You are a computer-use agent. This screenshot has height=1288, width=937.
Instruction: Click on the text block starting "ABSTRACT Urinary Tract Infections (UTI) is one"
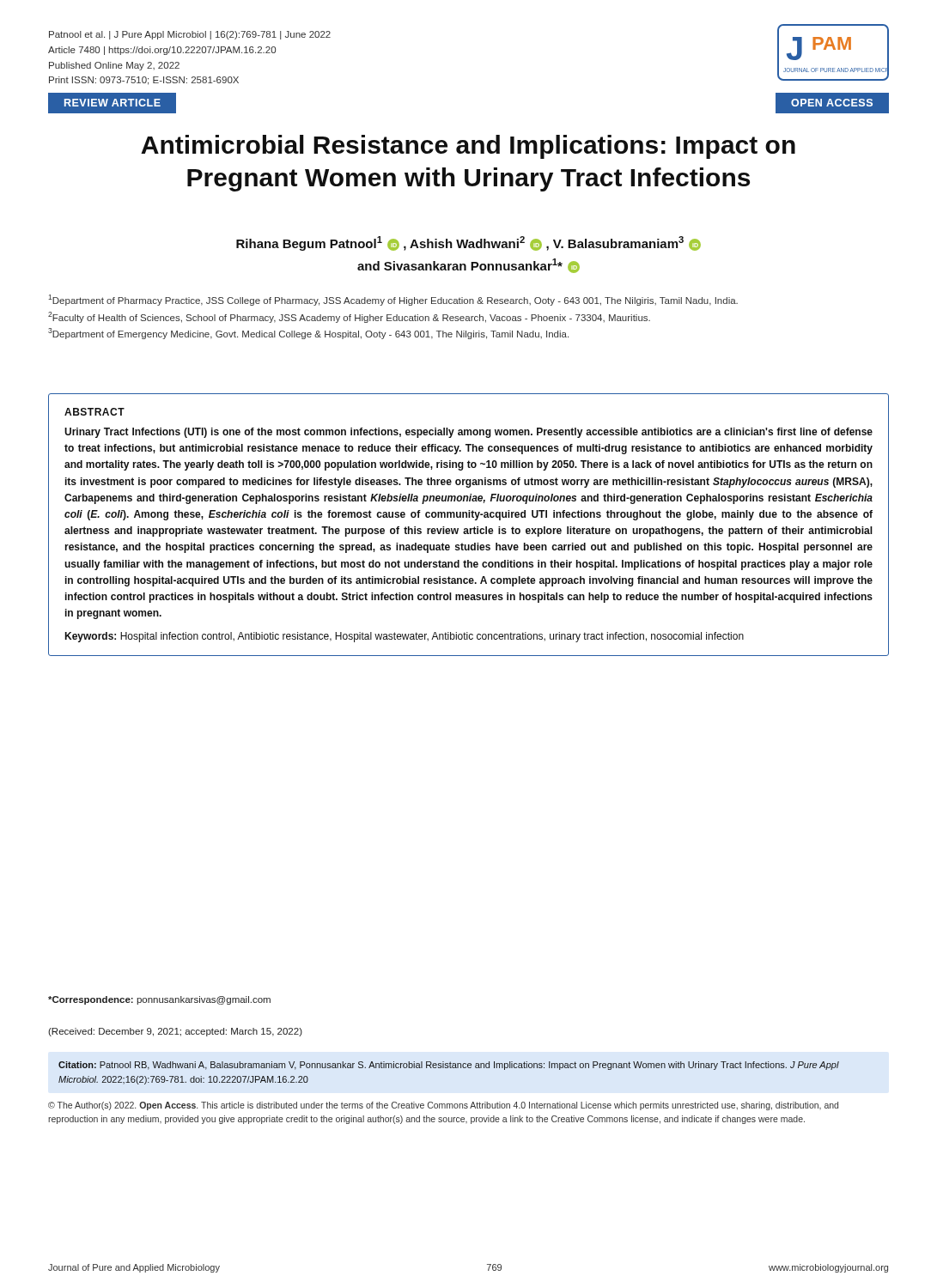pos(468,526)
